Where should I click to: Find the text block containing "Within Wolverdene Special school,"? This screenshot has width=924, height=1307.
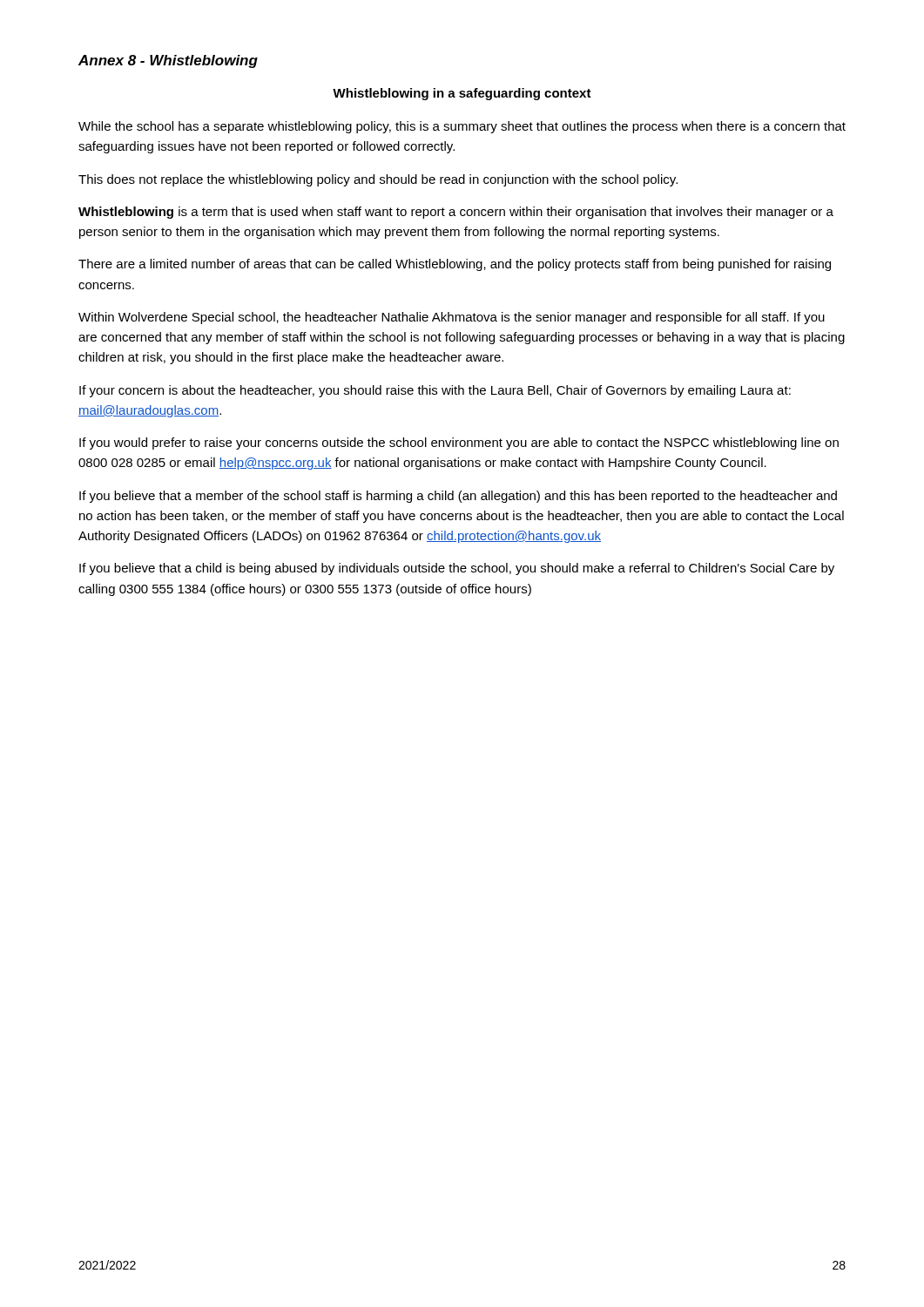point(462,337)
